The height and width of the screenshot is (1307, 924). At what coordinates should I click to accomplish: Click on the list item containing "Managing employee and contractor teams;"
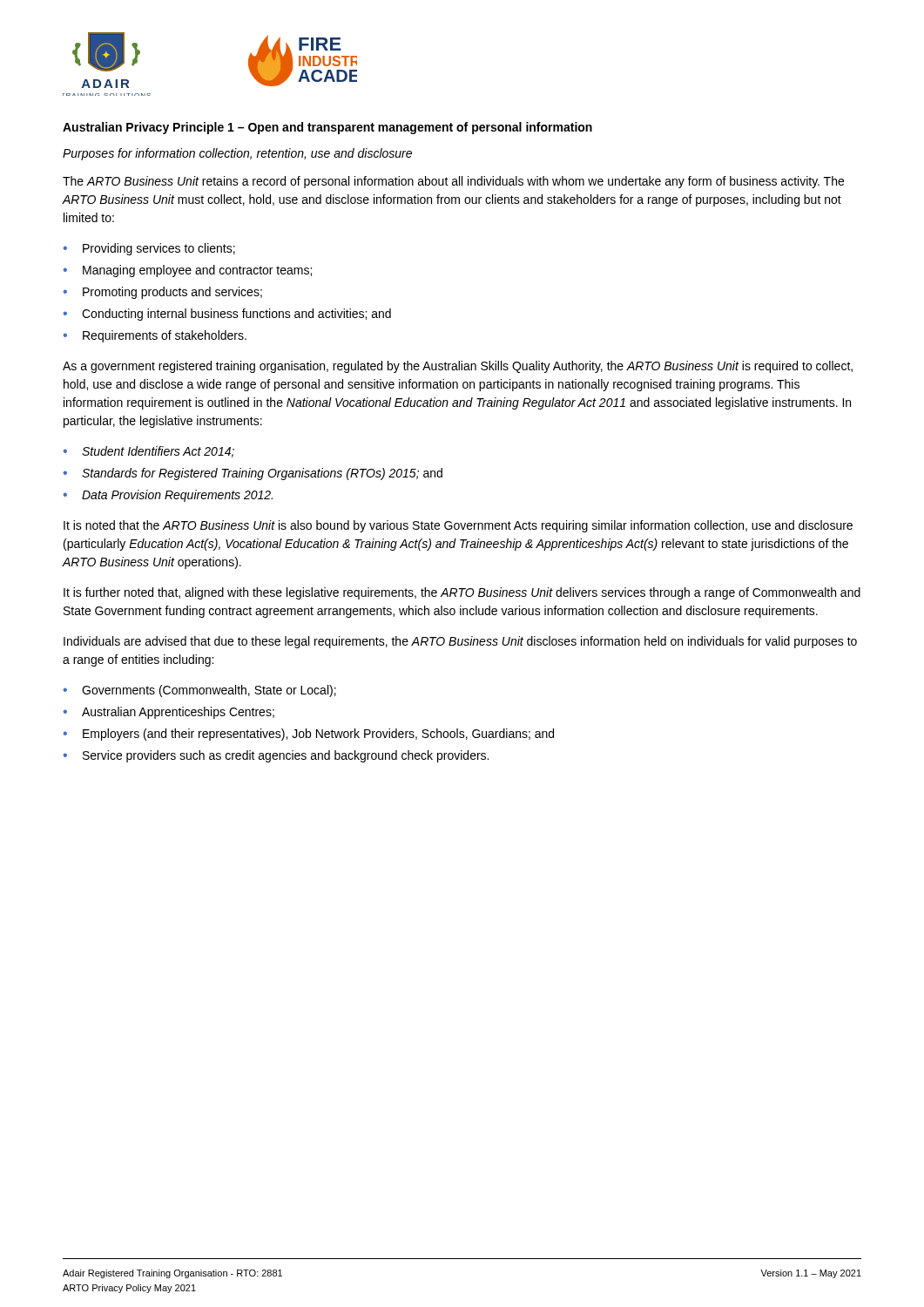197,270
